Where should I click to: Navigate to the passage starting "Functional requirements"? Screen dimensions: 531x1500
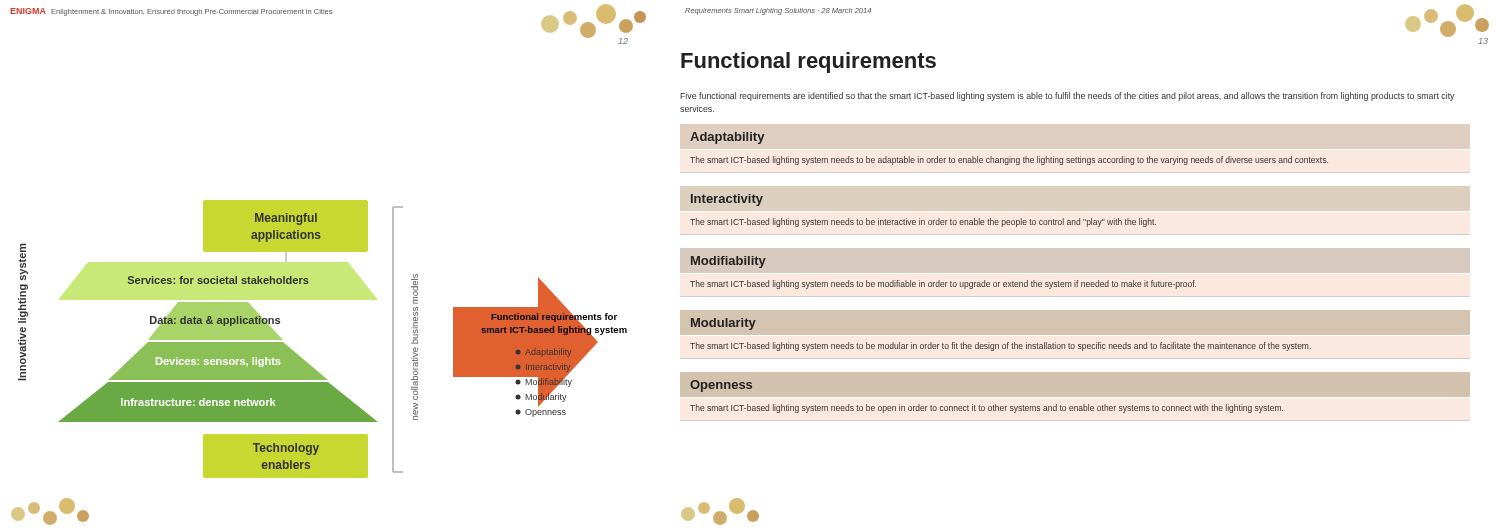click(808, 61)
